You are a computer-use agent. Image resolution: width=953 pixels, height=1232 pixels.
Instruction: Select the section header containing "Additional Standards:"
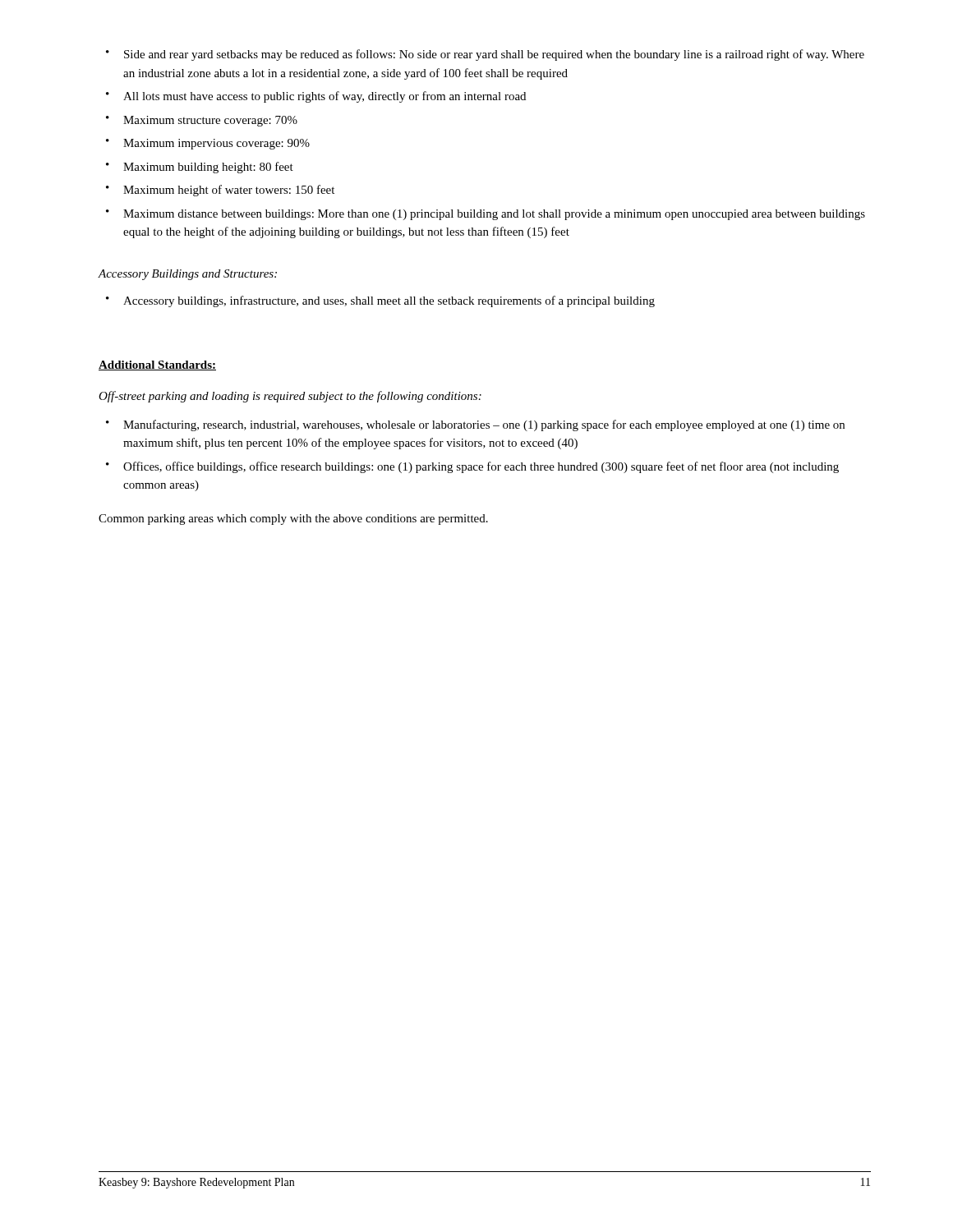point(157,365)
